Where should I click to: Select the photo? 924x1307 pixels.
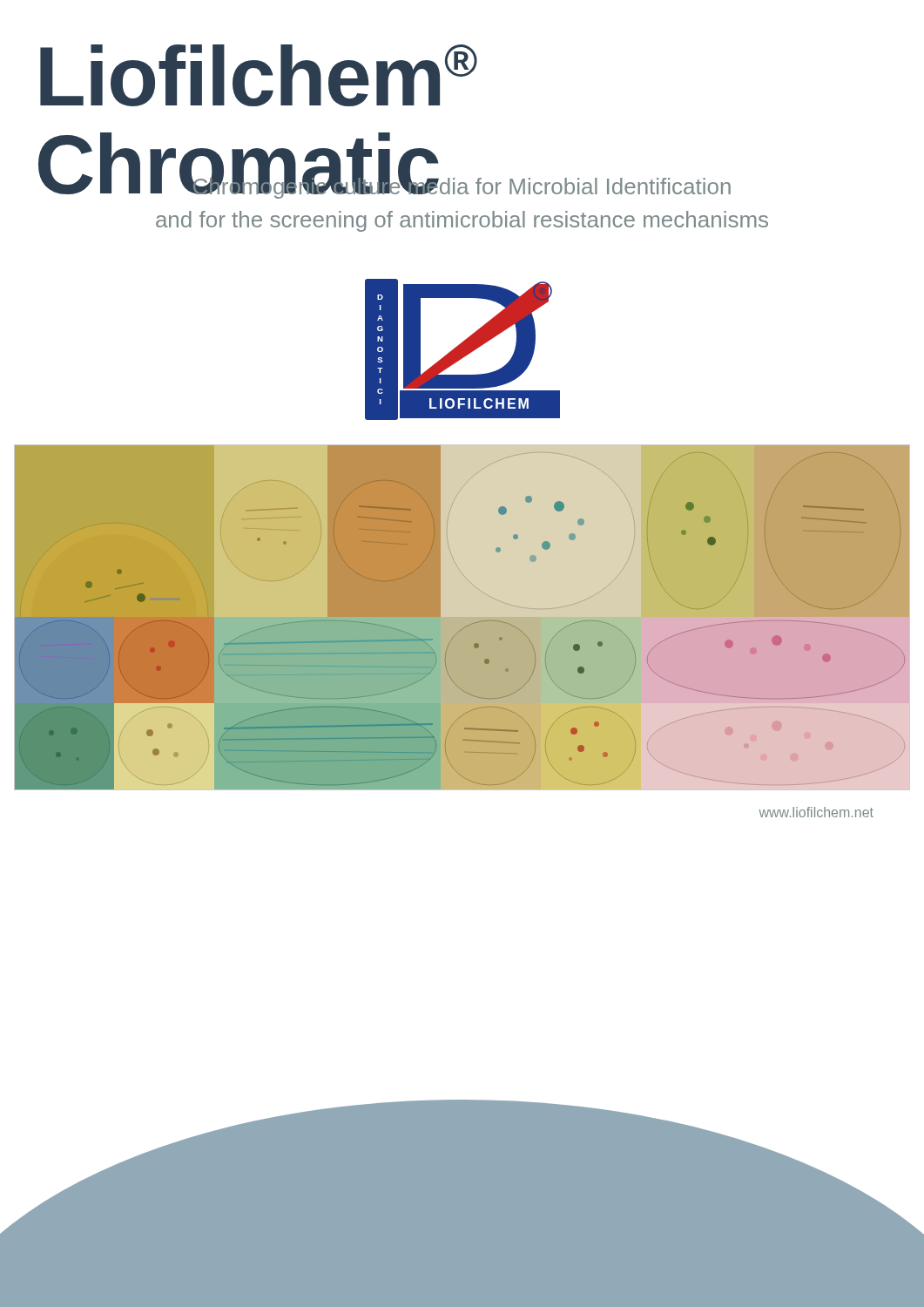point(462,617)
